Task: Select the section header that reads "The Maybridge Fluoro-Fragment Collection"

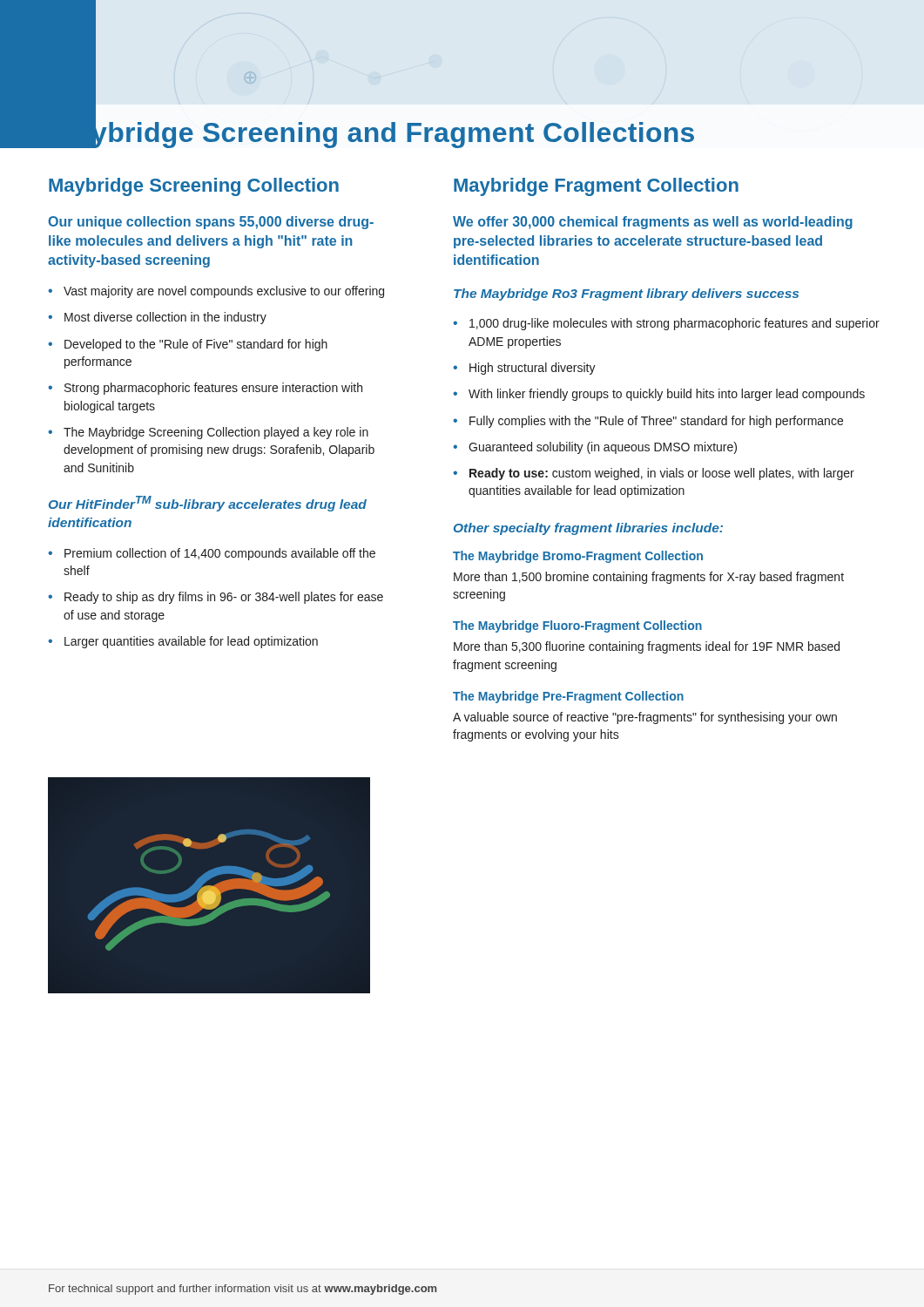Action: (x=578, y=626)
